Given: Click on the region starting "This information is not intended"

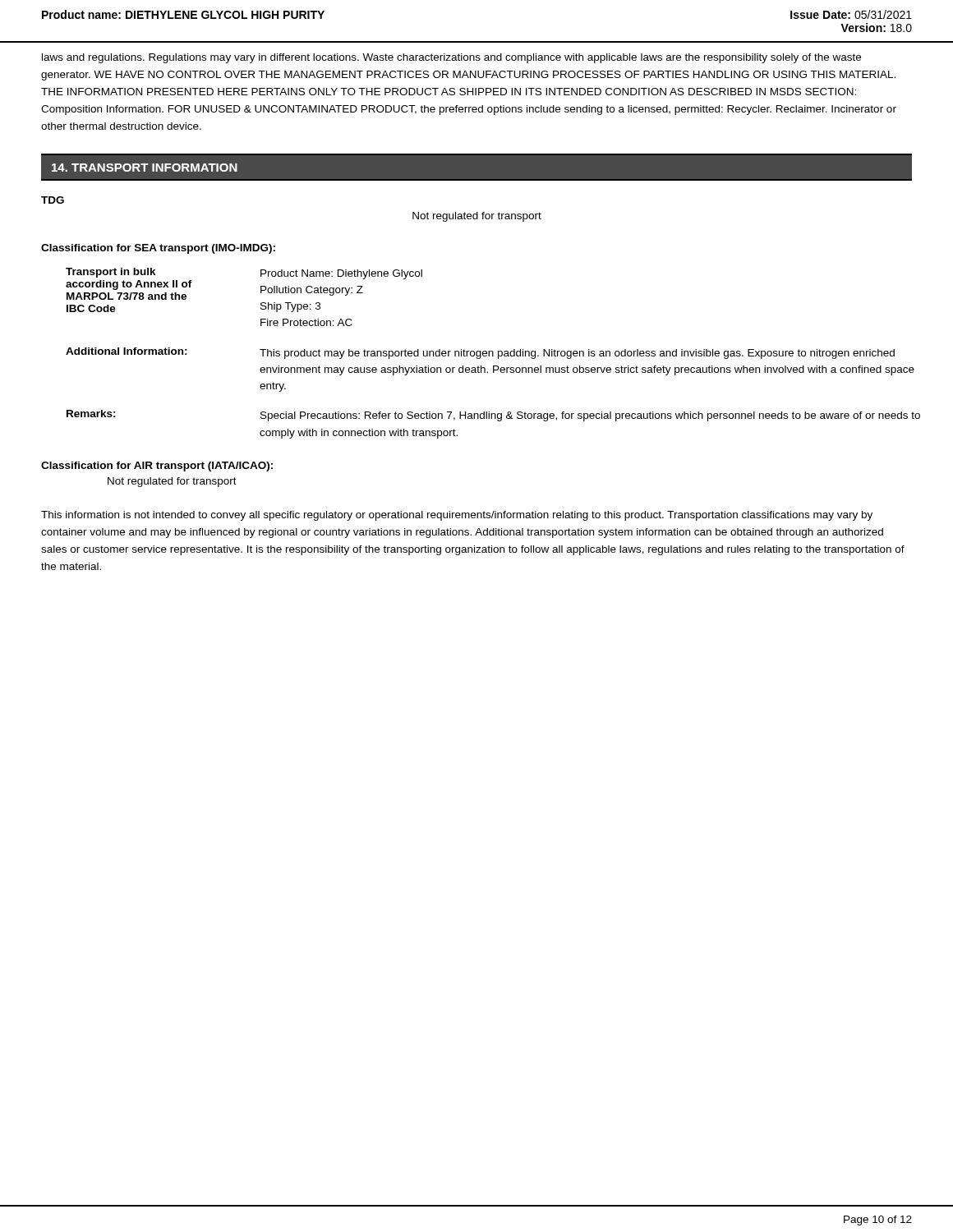Looking at the screenshot, I should 473,540.
